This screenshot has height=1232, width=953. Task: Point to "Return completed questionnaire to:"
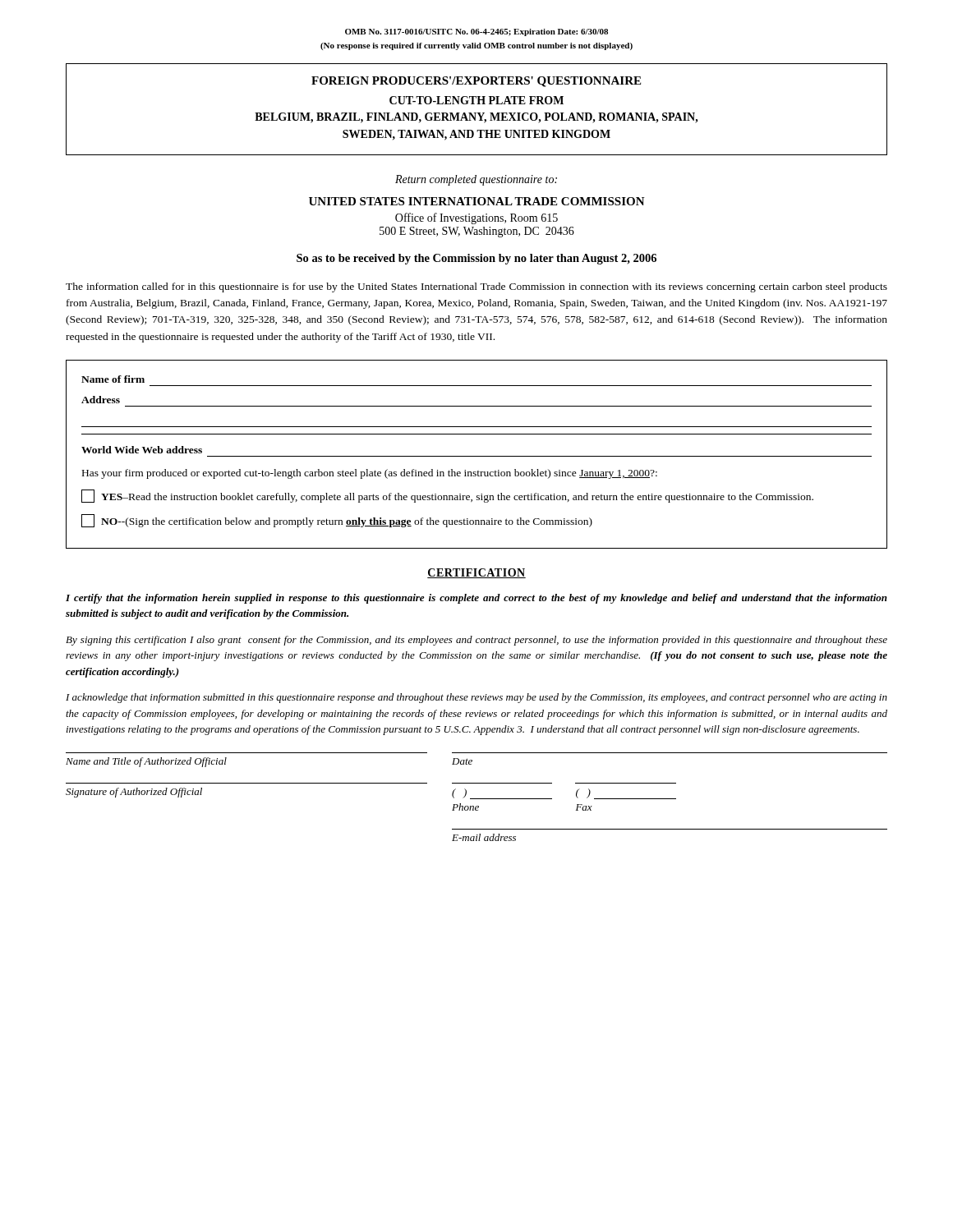click(x=476, y=179)
